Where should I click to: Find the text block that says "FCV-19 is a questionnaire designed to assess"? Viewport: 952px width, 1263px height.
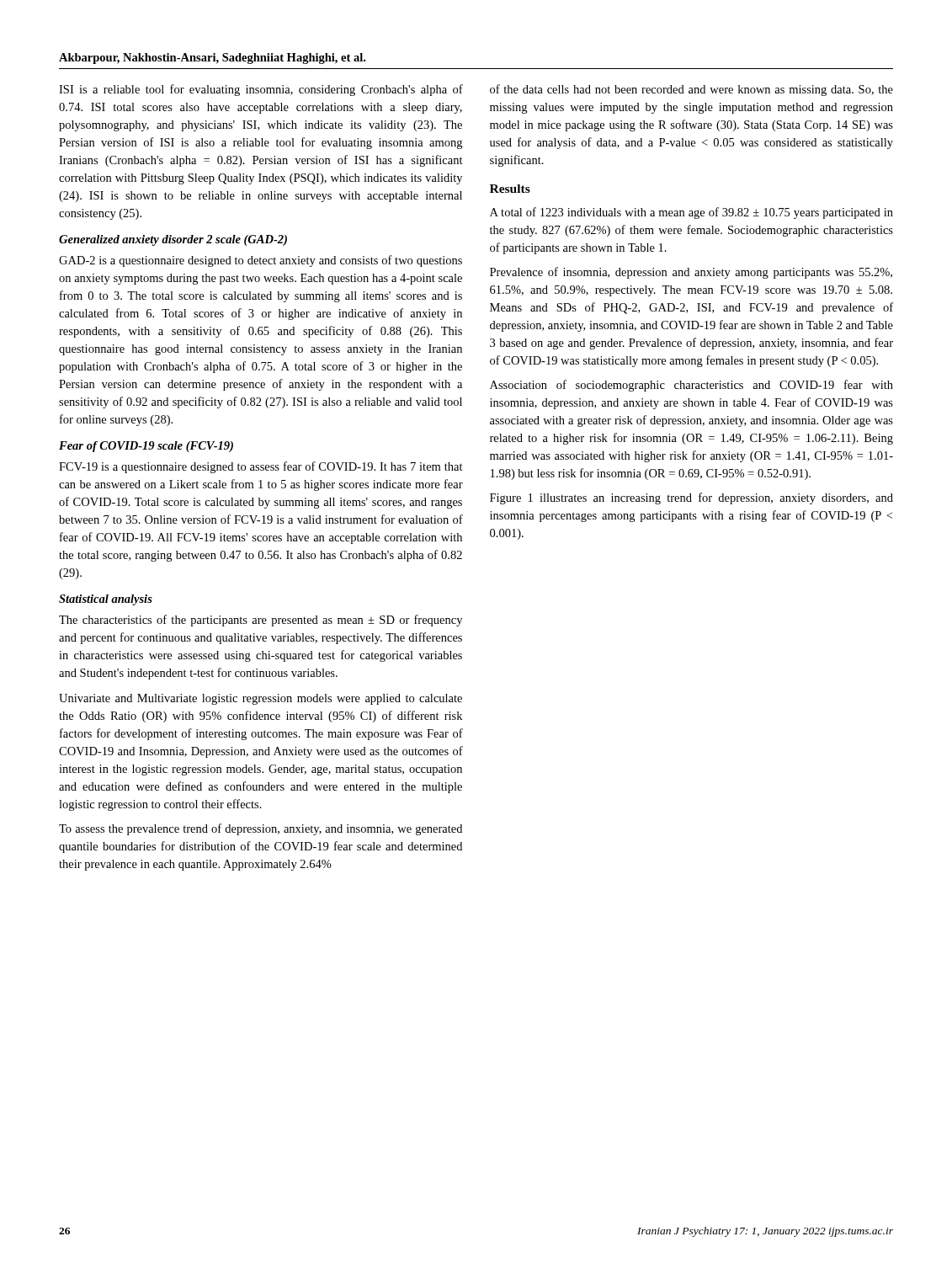click(x=261, y=520)
